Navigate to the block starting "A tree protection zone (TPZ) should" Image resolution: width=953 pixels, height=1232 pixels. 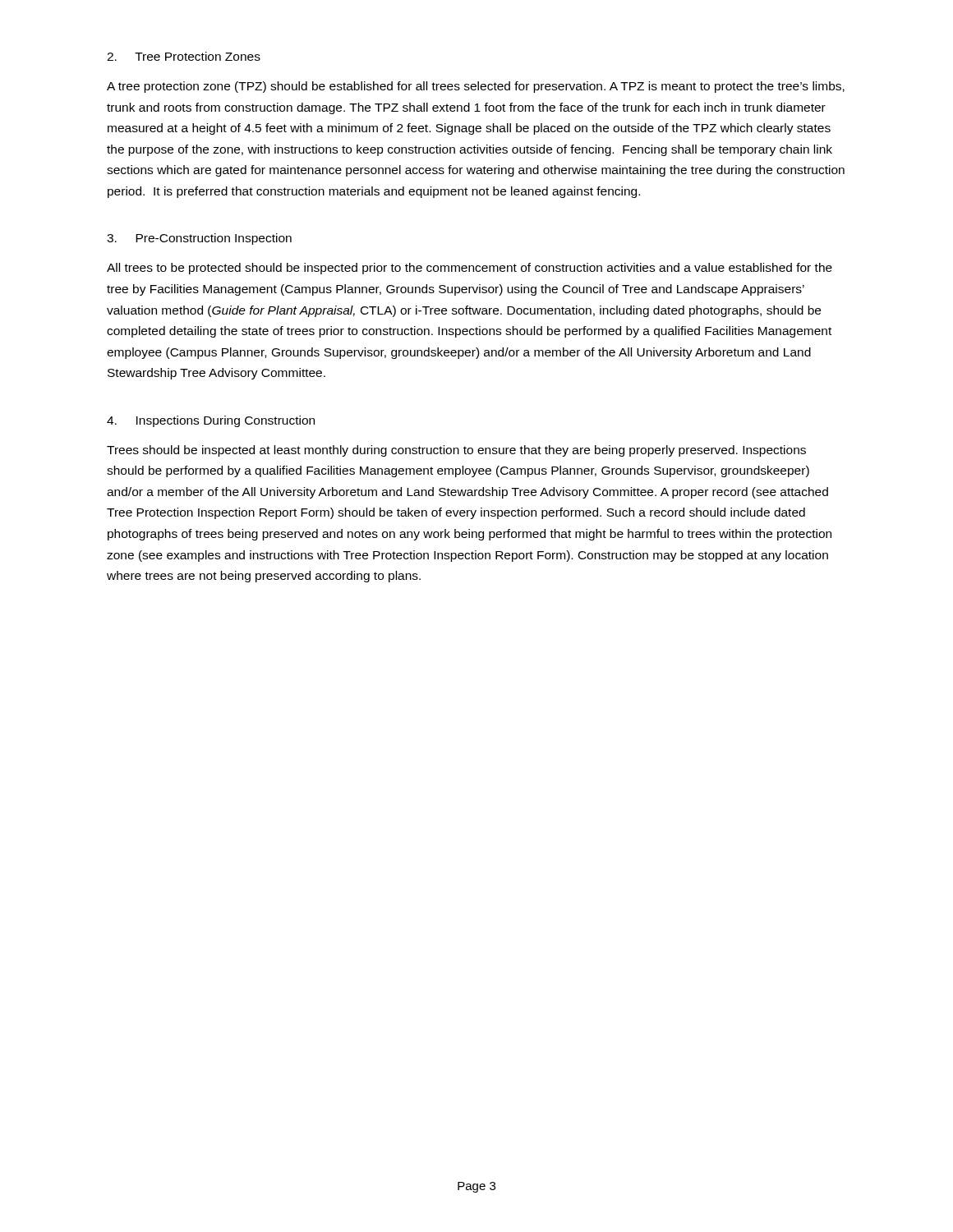(x=476, y=138)
